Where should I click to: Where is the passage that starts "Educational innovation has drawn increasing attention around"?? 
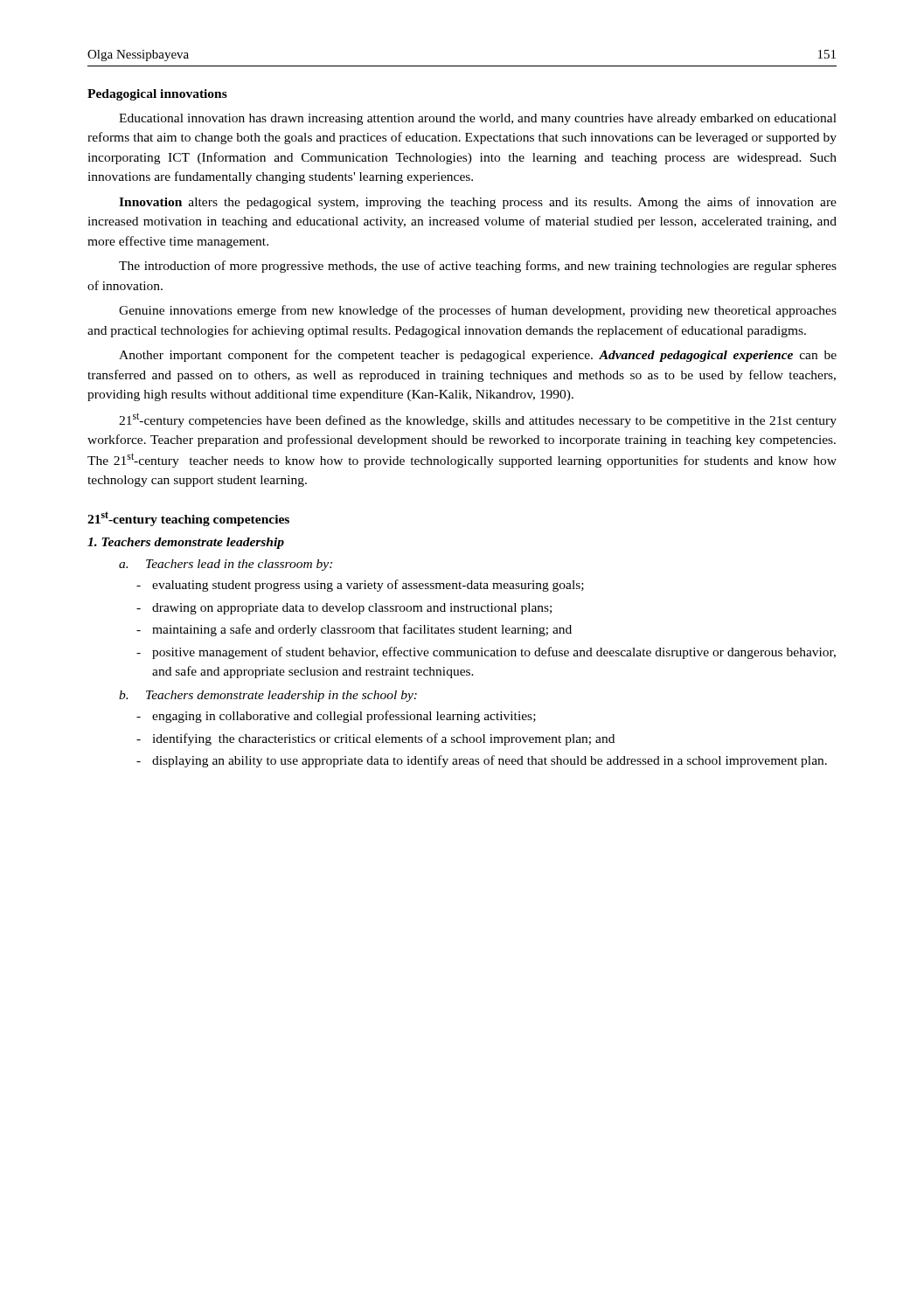pos(462,147)
